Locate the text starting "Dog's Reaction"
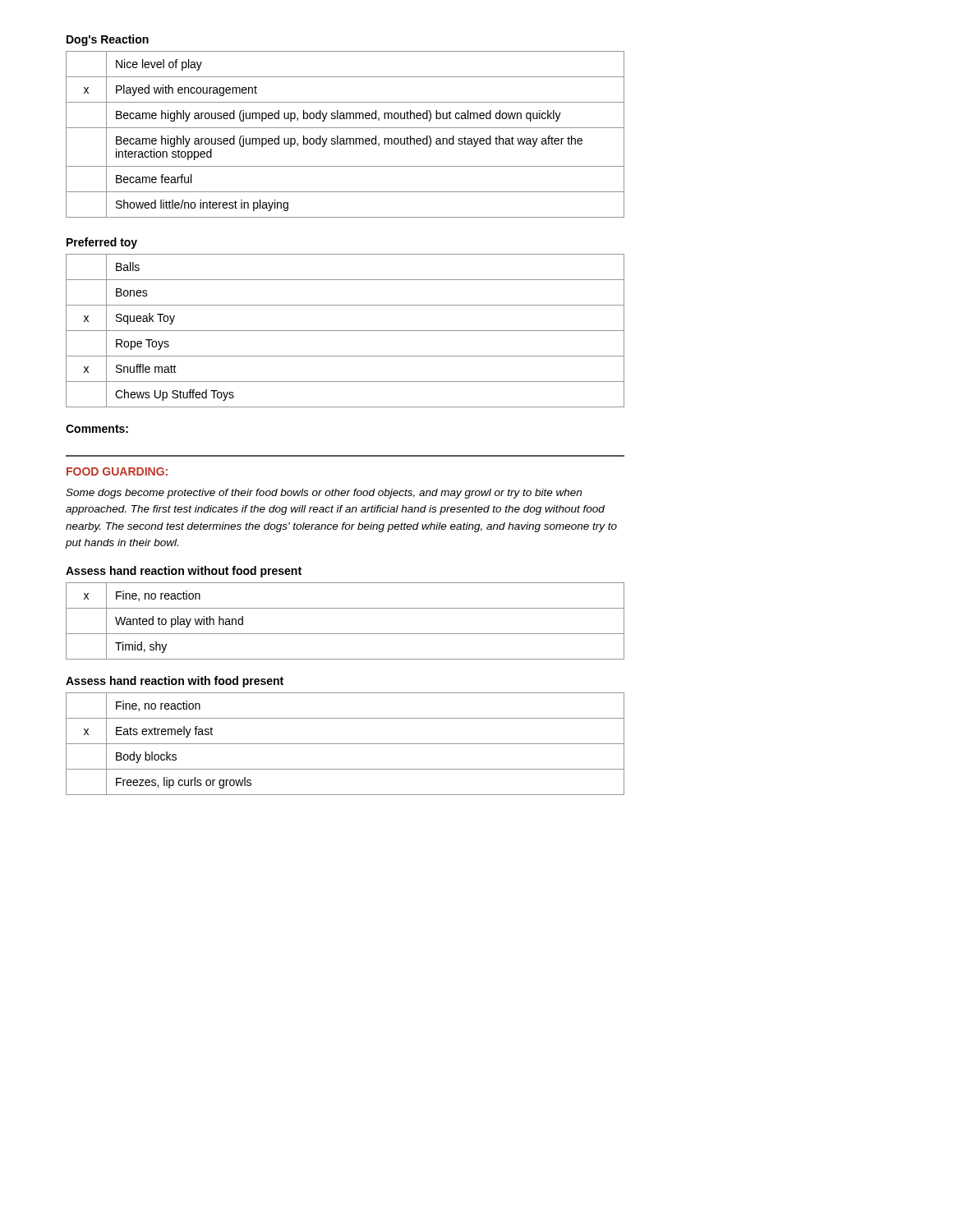The width and height of the screenshot is (953, 1232). [x=107, y=39]
